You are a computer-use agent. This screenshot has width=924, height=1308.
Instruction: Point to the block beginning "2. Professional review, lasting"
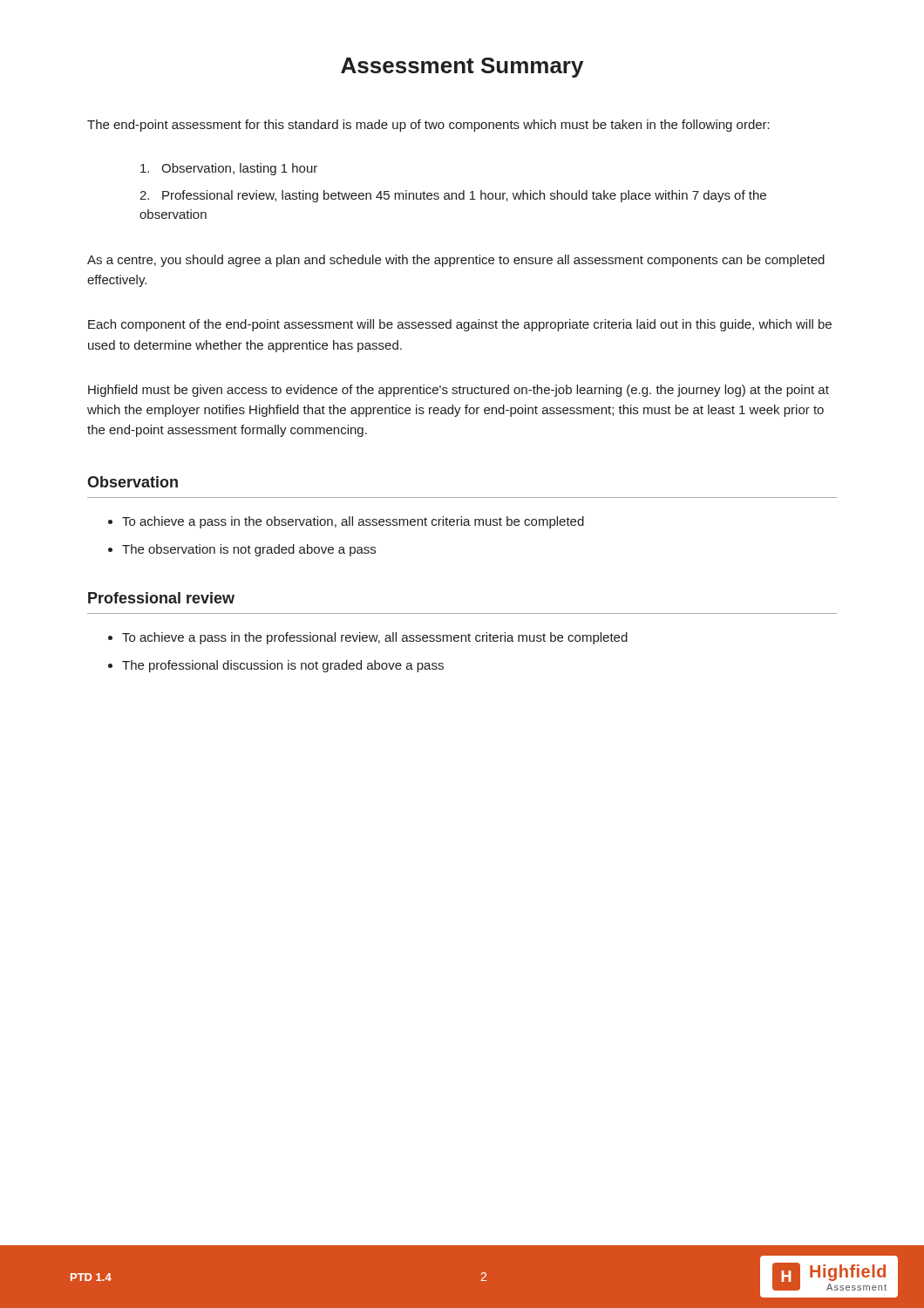453,205
